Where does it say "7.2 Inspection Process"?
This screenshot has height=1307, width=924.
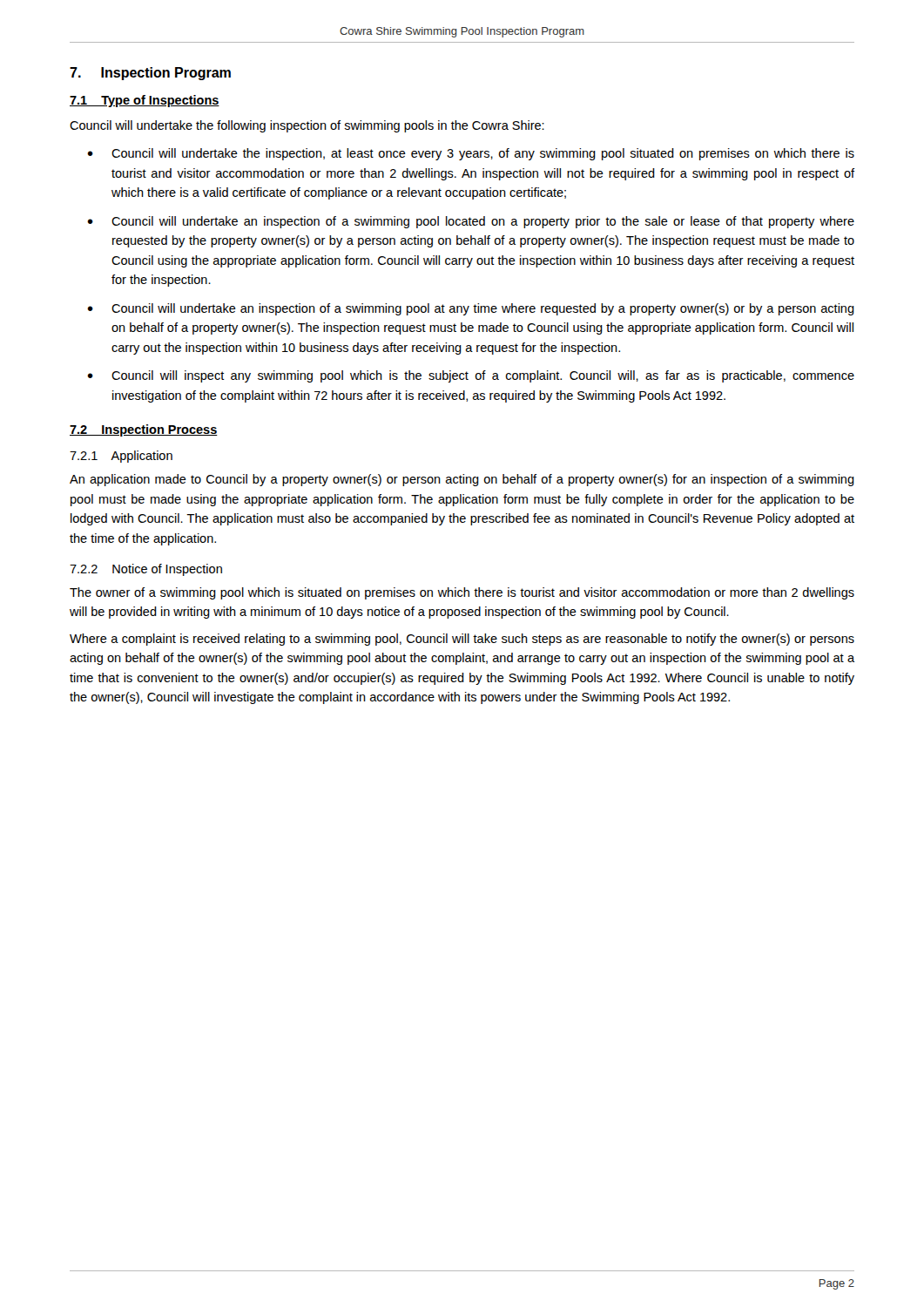[x=143, y=430]
